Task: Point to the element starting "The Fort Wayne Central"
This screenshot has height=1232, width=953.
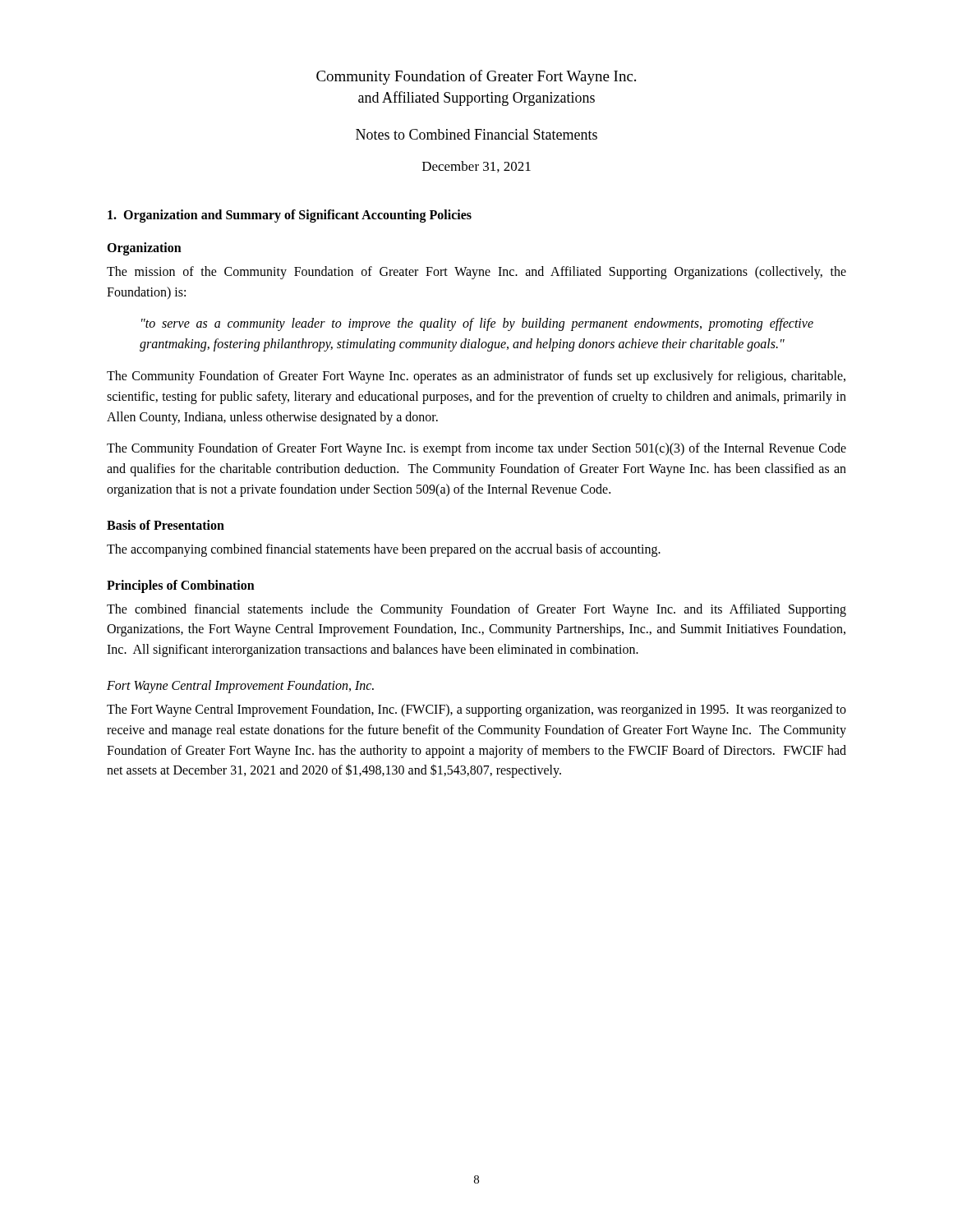Action: (476, 740)
